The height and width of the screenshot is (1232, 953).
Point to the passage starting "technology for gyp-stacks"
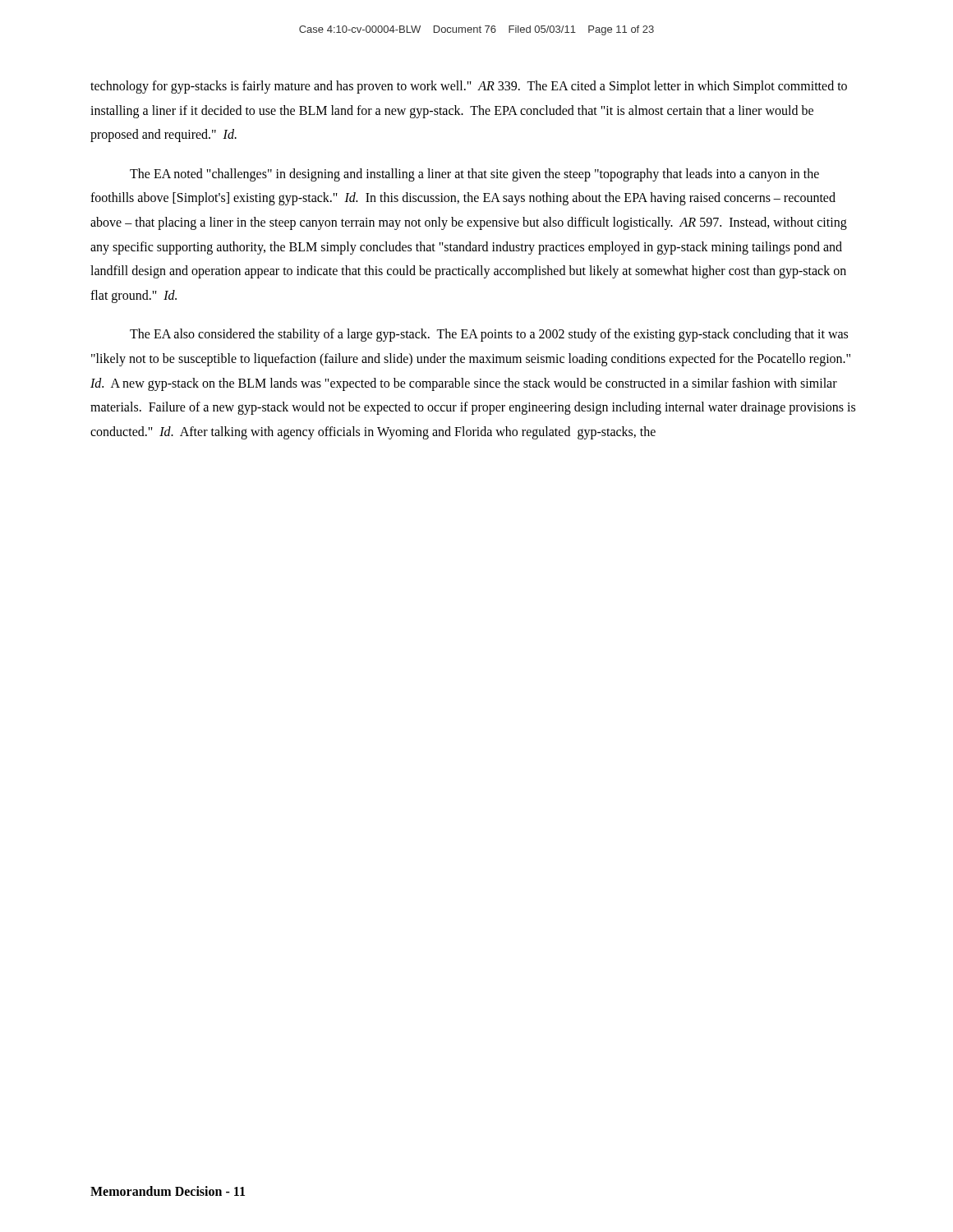(469, 110)
